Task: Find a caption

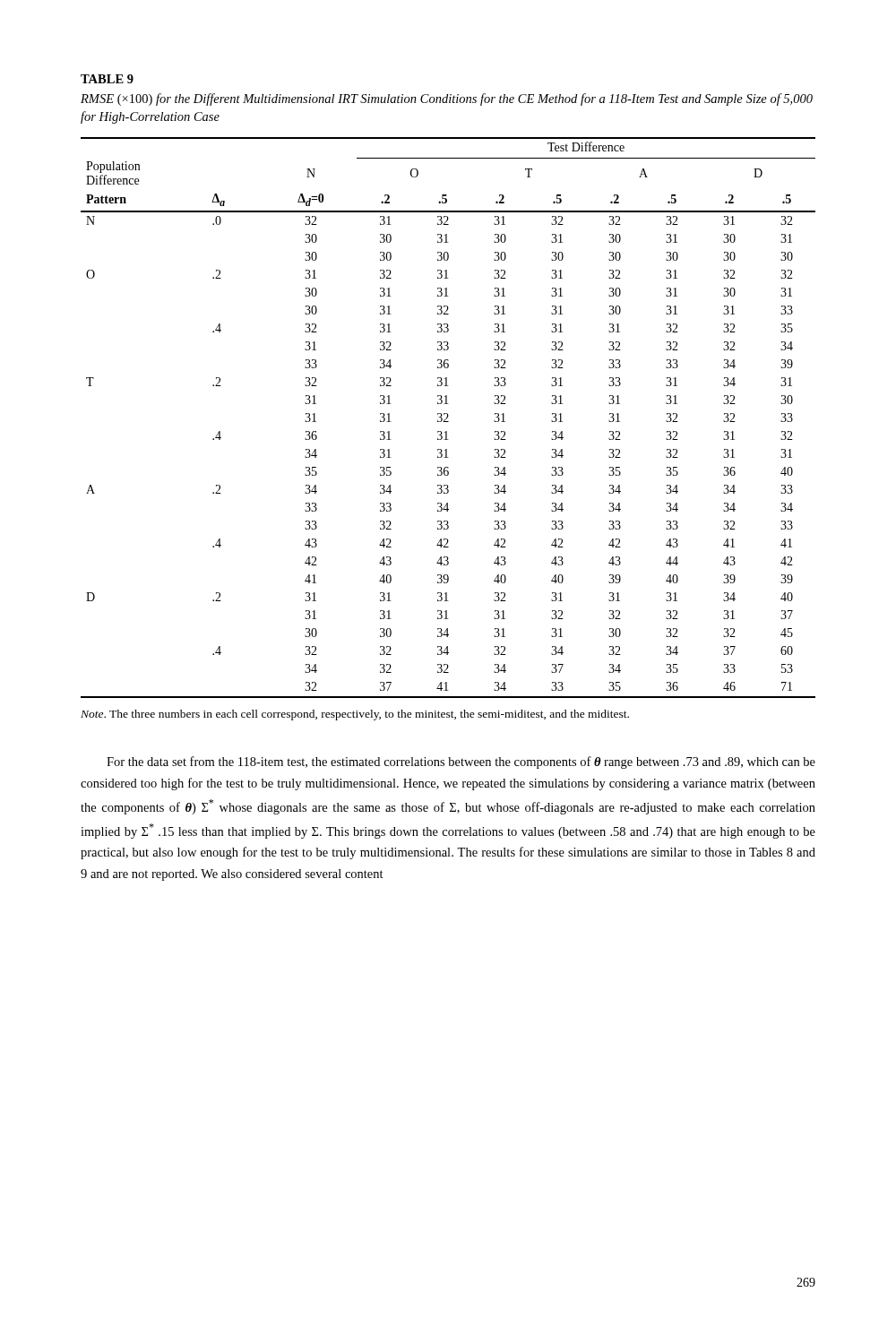Action: 447,108
